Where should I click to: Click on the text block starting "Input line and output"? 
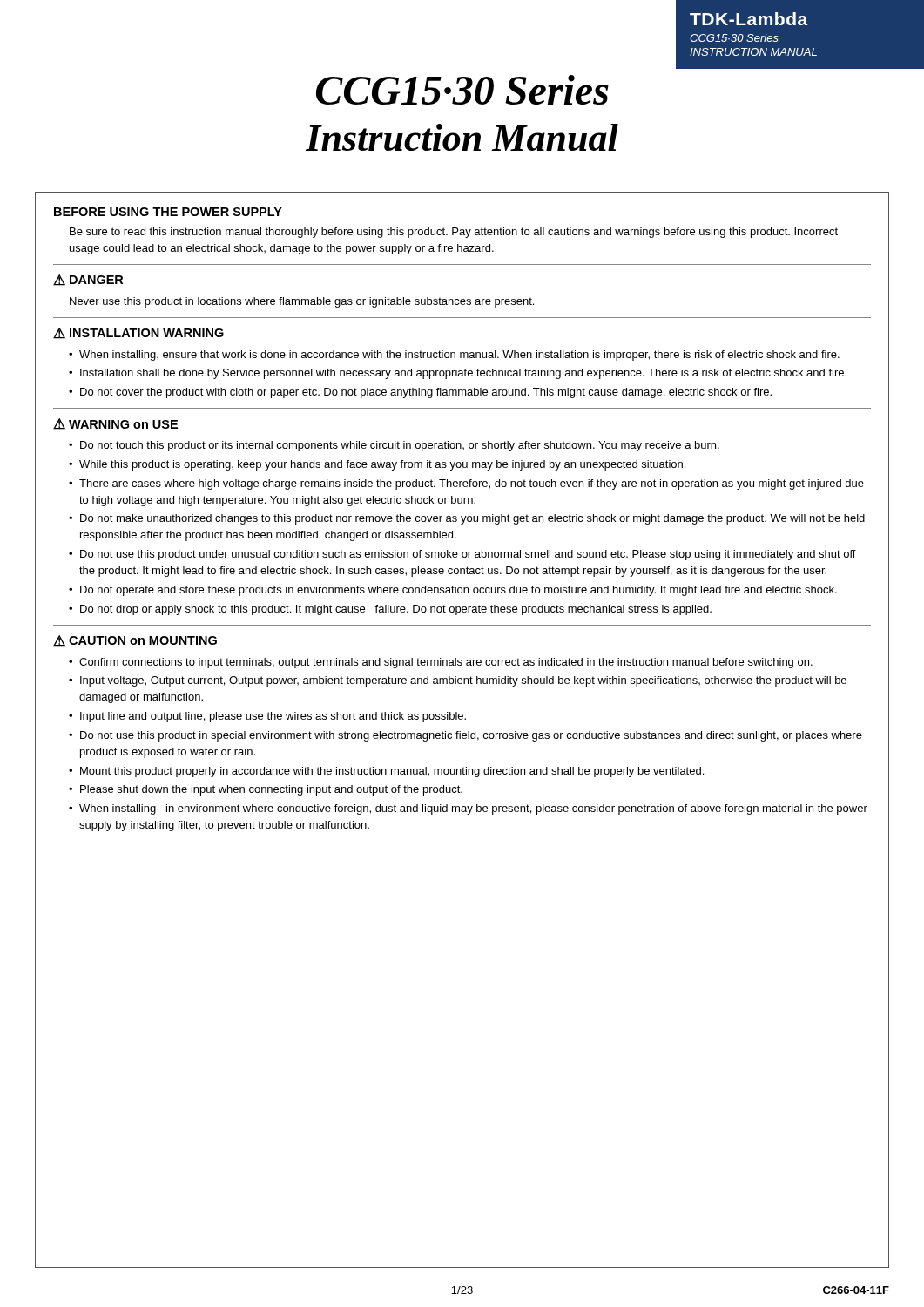pyautogui.click(x=273, y=716)
